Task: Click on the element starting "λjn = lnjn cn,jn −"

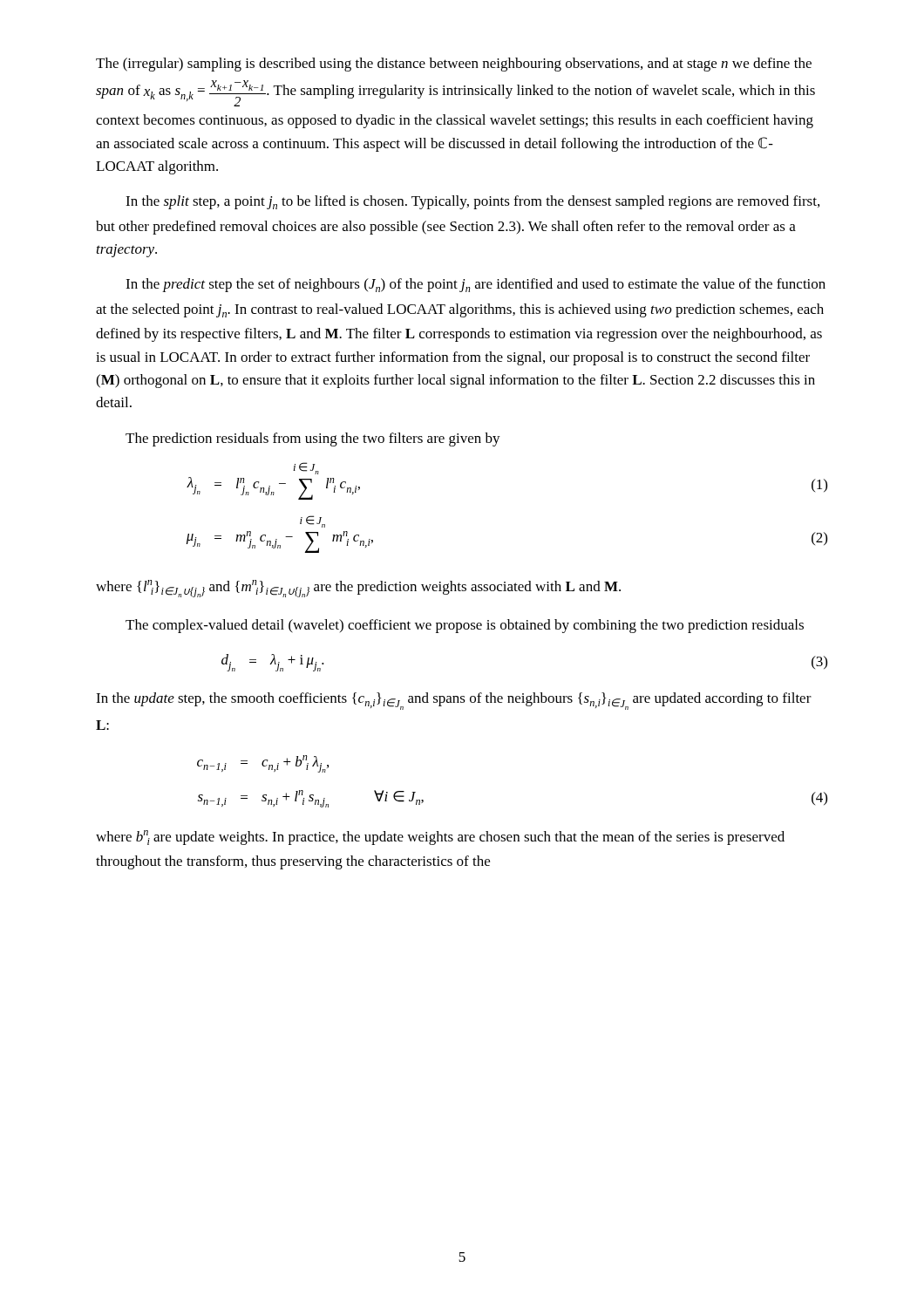Action: click(306, 468)
